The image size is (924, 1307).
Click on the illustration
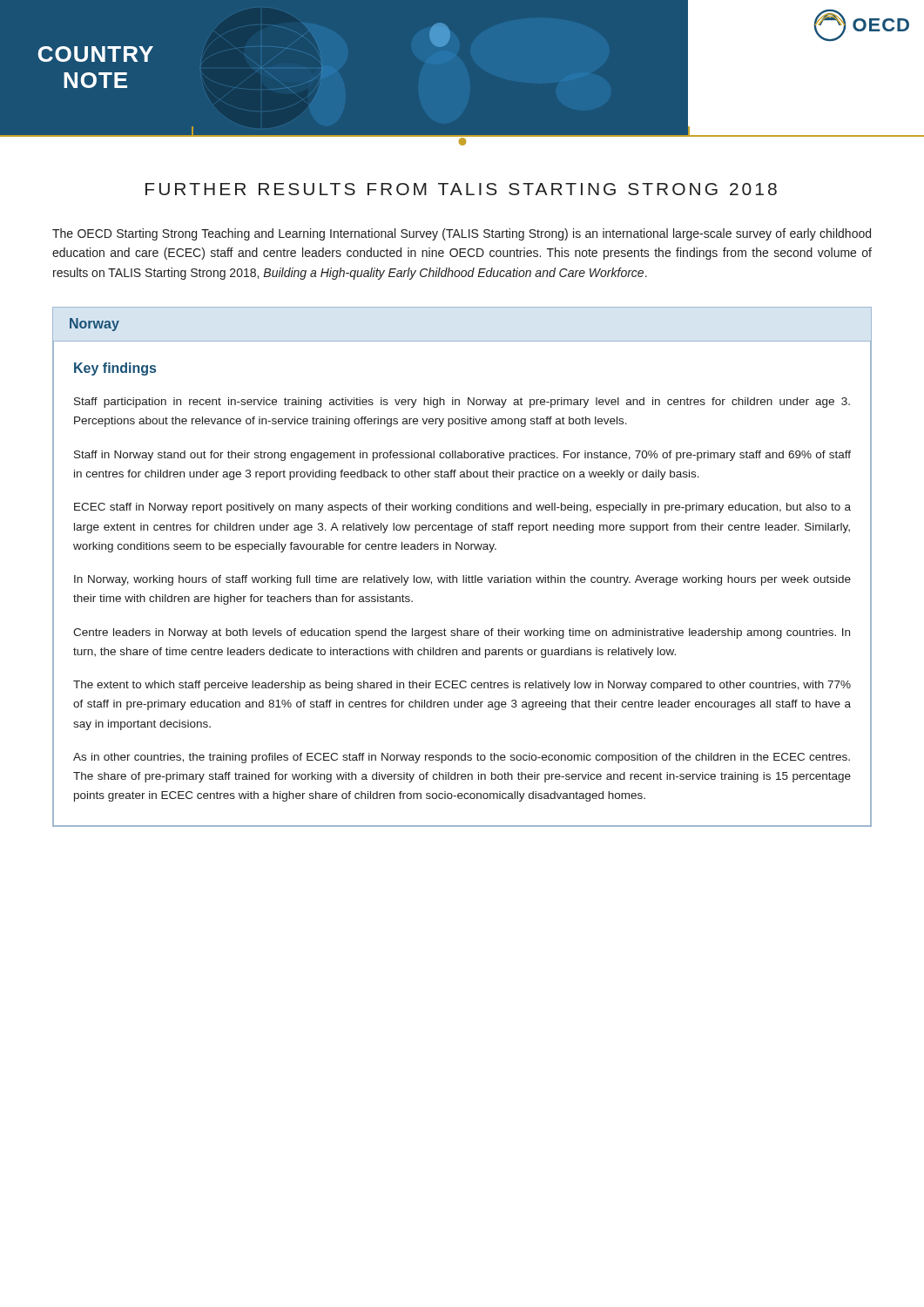(462, 76)
